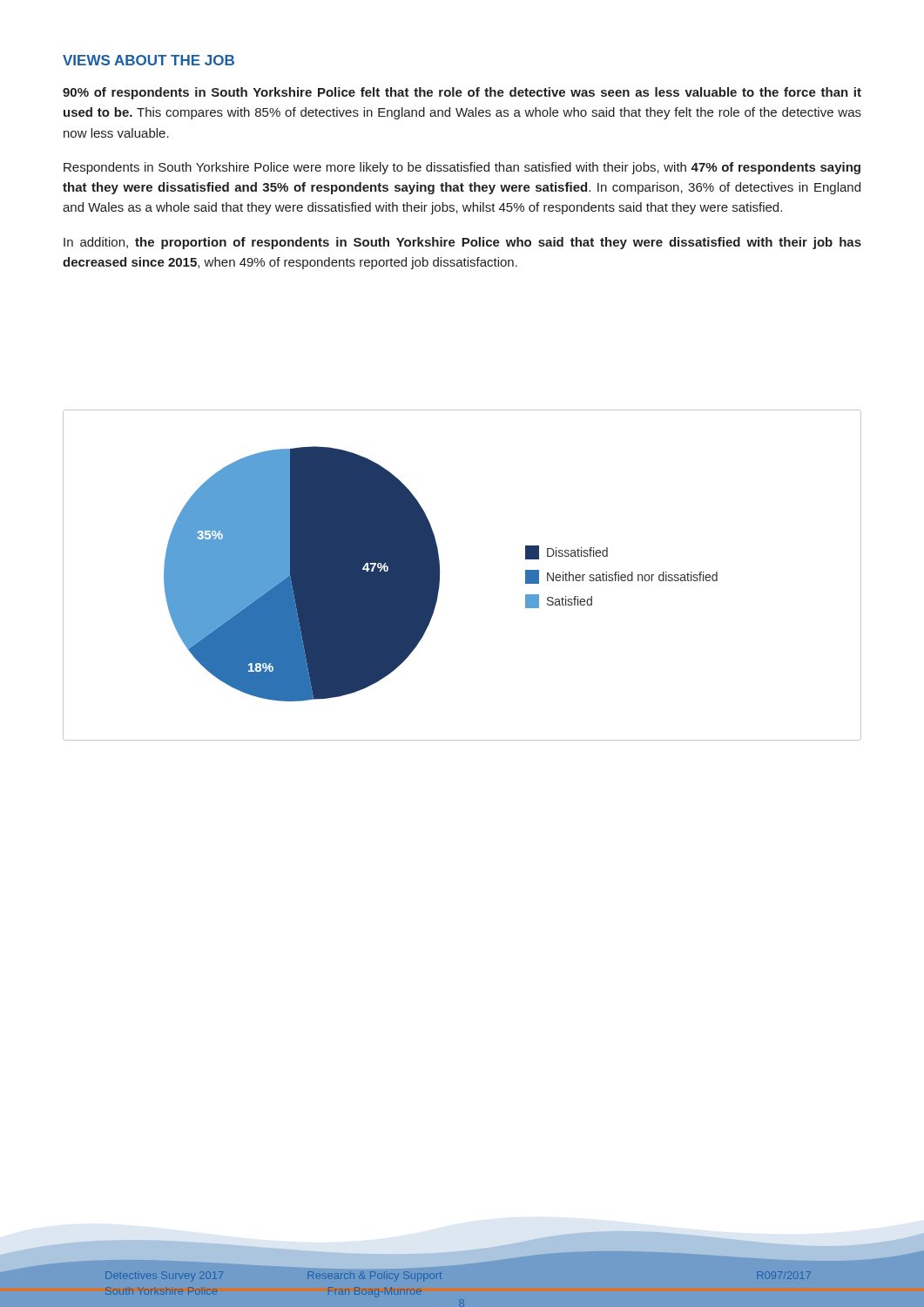This screenshot has width=924, height=1307.
Task: Locate the pie chart
Action: click(462, 575)
